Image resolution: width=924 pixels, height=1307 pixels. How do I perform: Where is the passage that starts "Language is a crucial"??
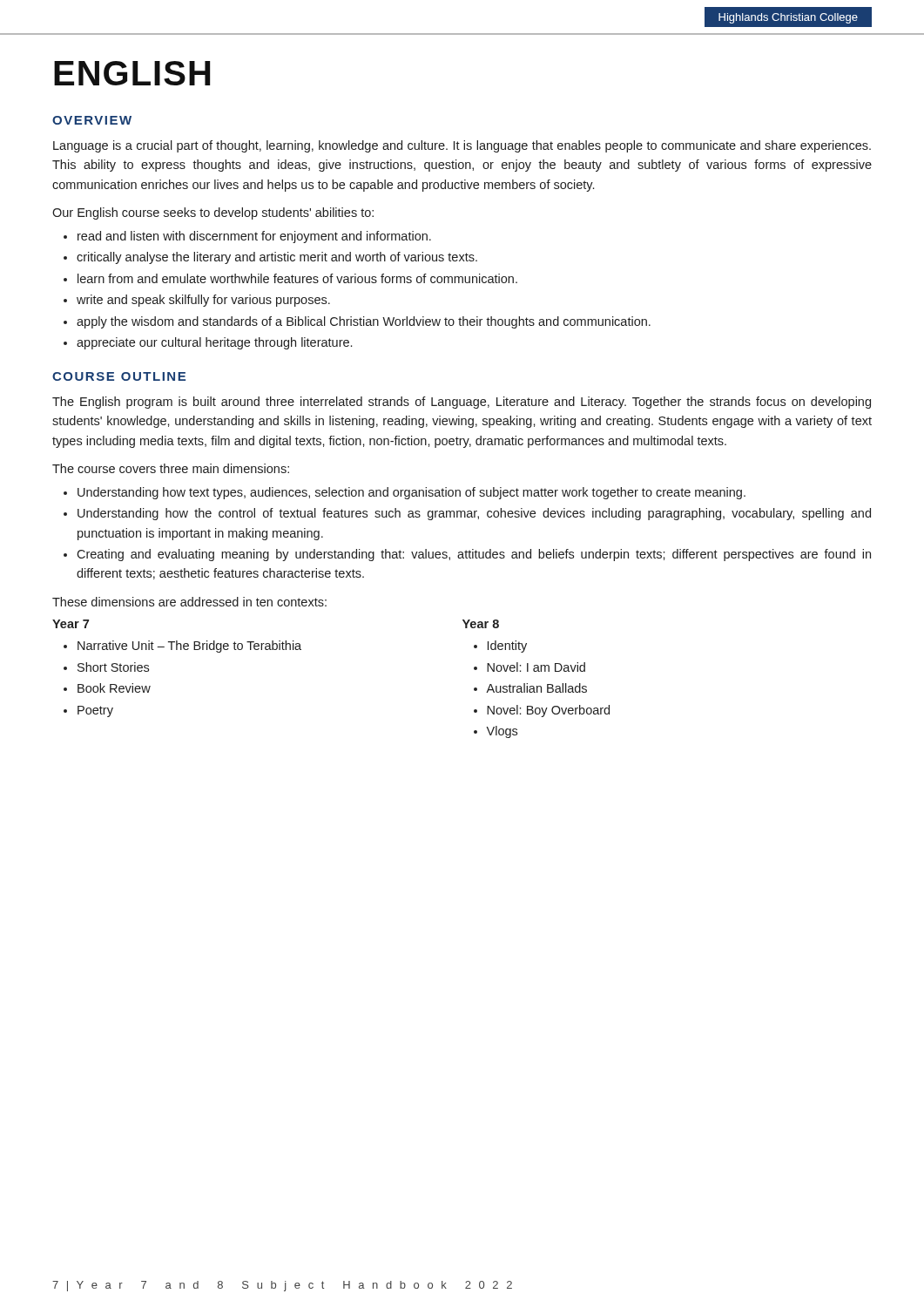click(x=462, y=165)
